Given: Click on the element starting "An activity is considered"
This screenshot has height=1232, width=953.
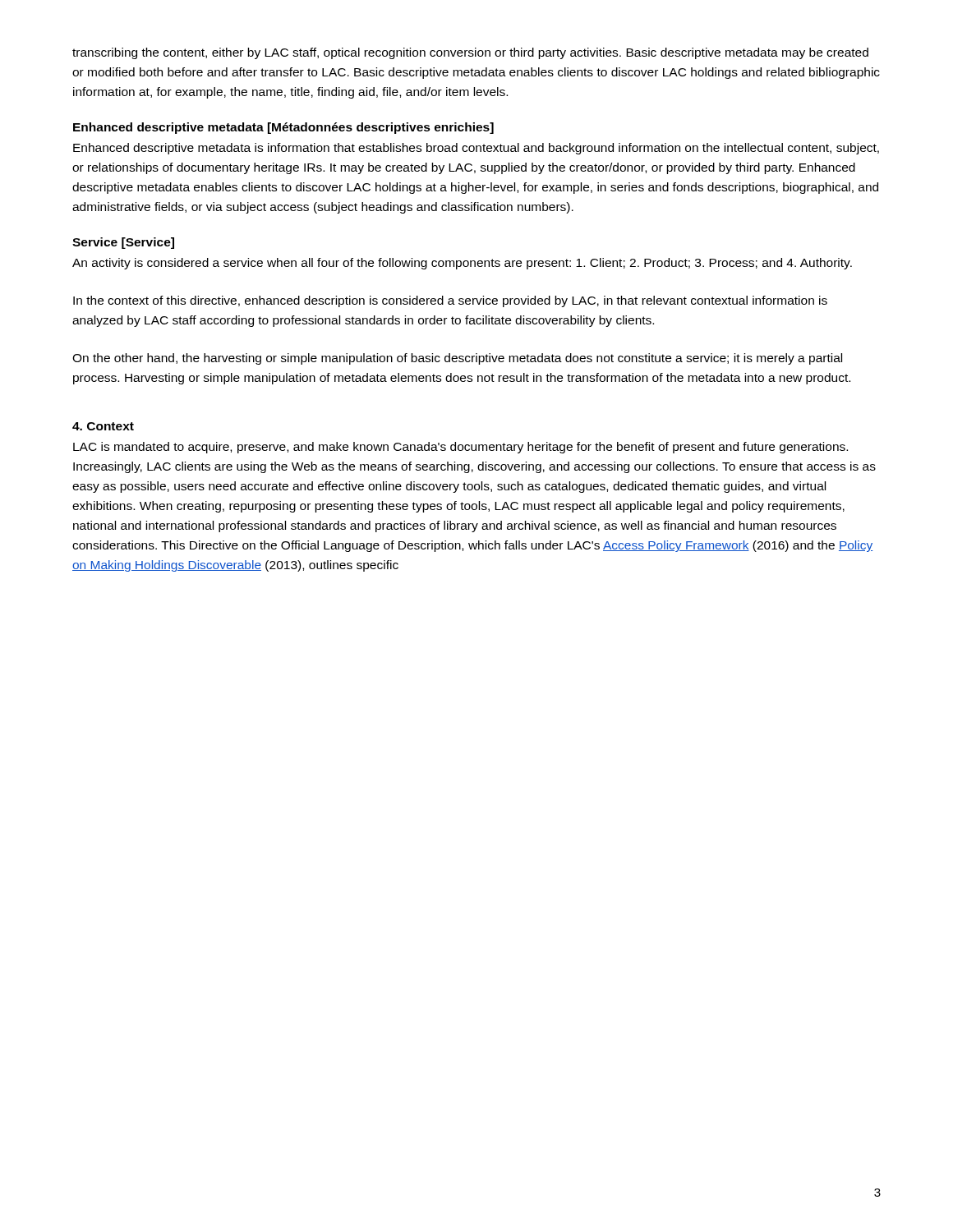Looking at the screenshot, I should (463, 262).
